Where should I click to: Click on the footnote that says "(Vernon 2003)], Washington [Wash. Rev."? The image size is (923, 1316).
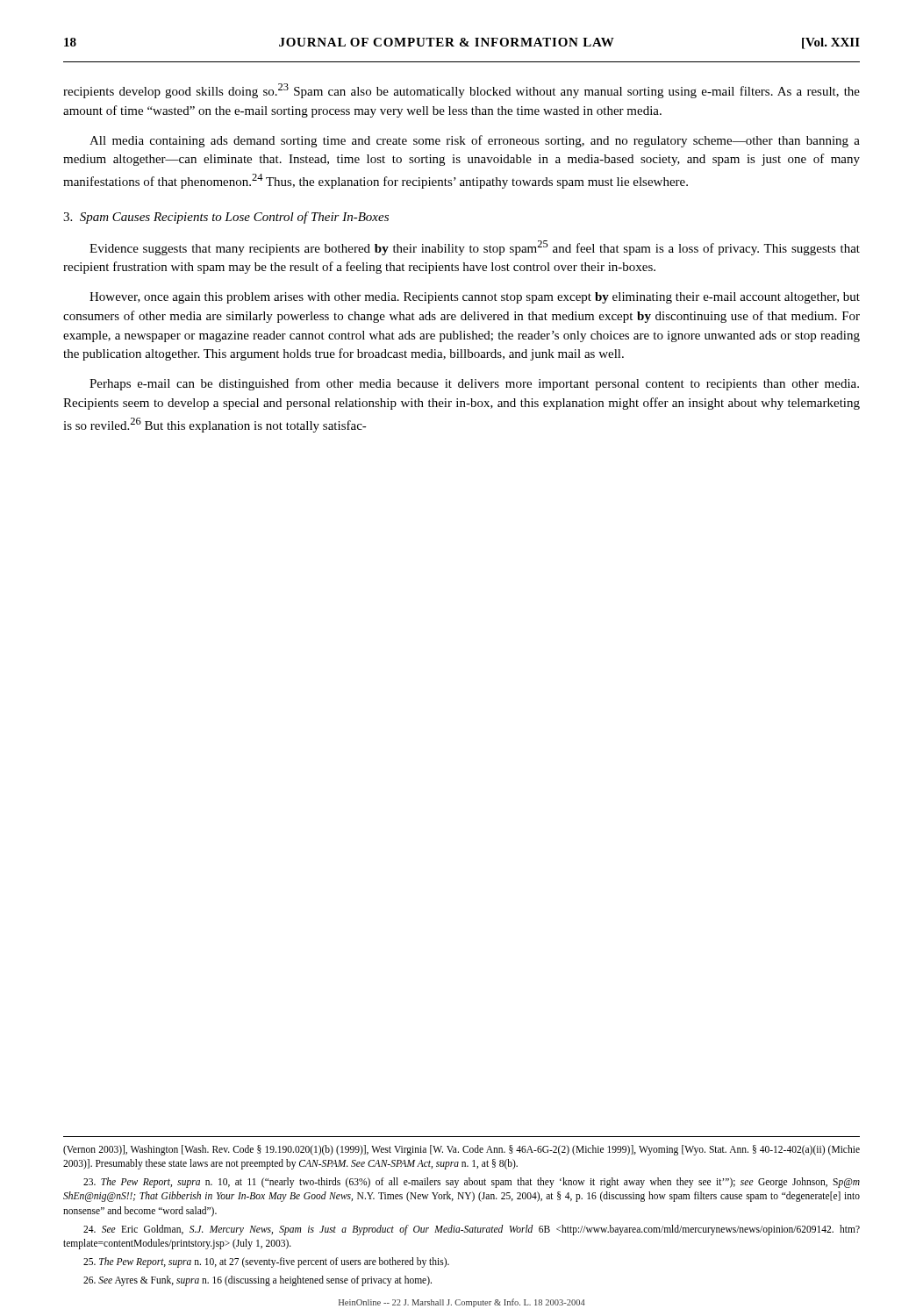coord(462,1157)
